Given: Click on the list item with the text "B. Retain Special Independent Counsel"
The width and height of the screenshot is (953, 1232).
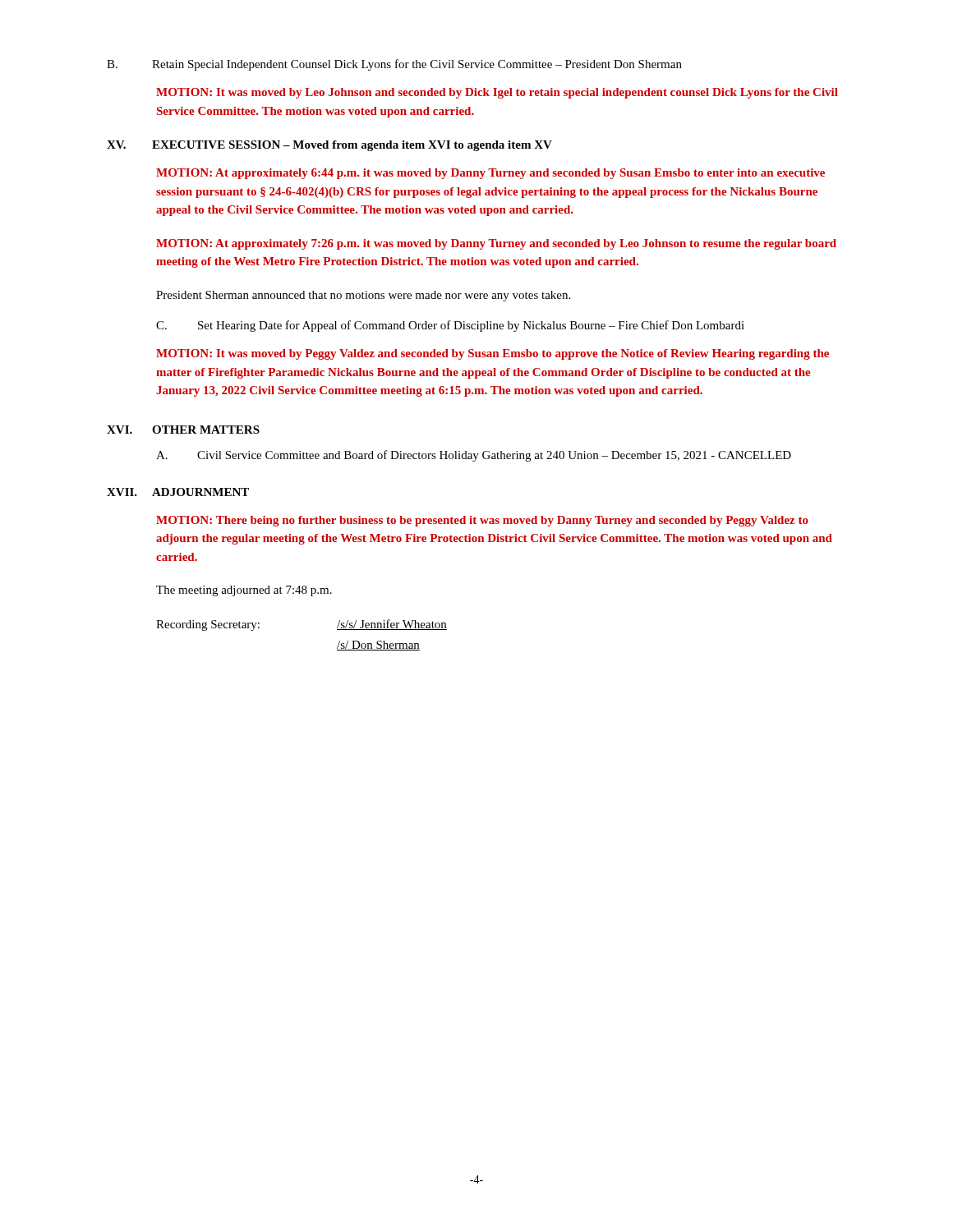Looking at the screenshot, I should click(x=394, y=64).
